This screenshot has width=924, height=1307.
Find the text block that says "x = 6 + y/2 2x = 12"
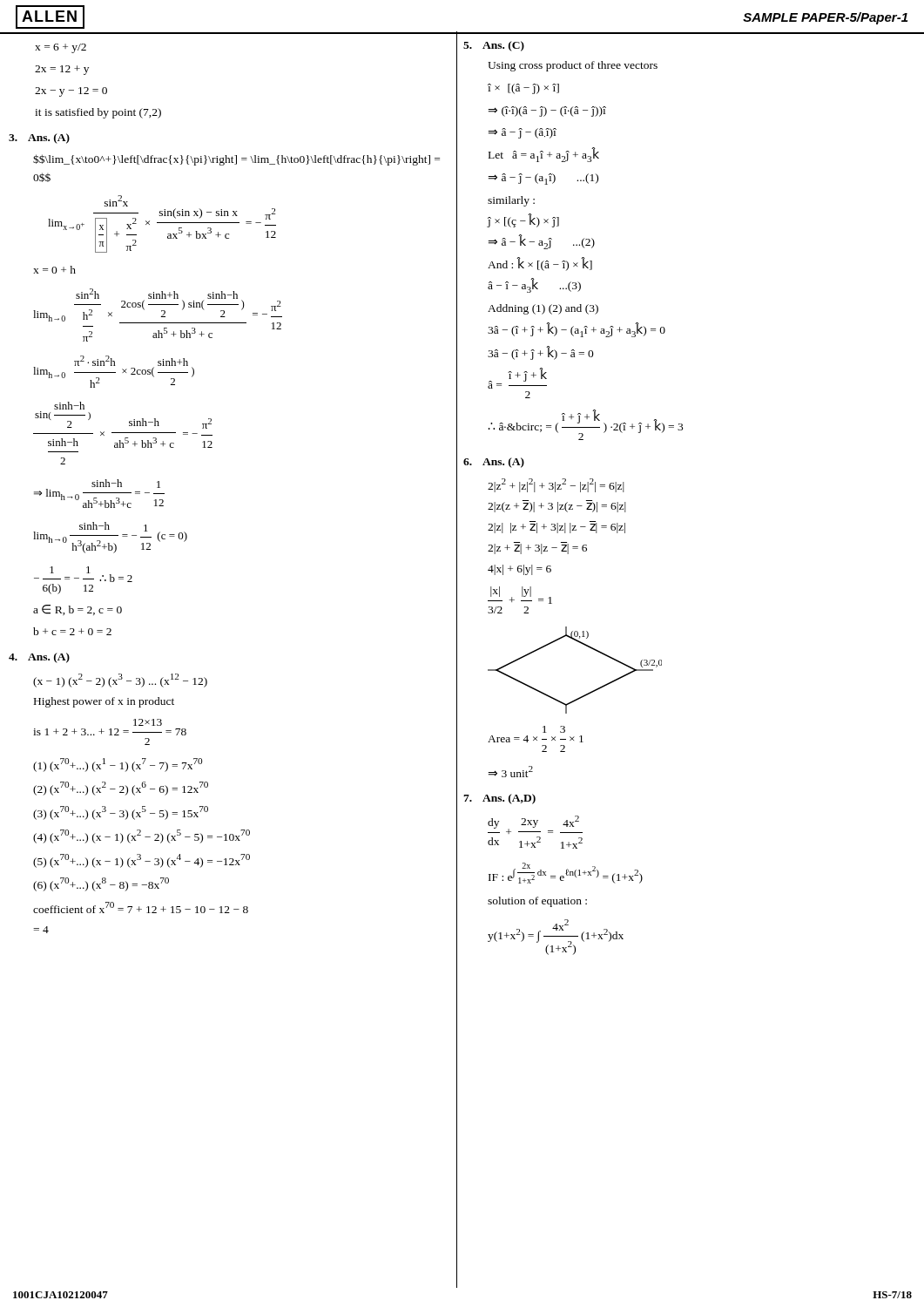click(61, 48)
